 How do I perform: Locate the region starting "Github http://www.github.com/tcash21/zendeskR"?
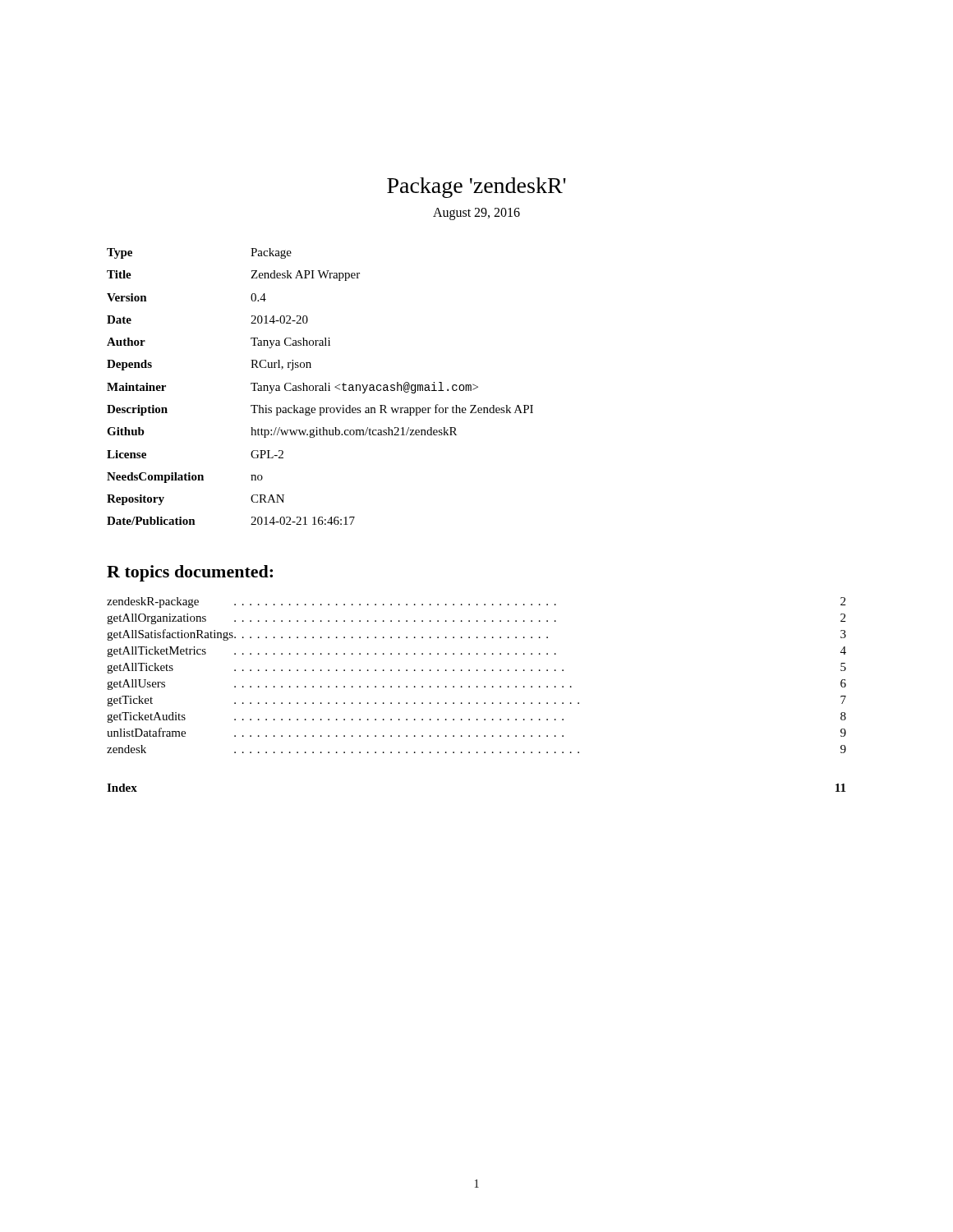[282, 432]
